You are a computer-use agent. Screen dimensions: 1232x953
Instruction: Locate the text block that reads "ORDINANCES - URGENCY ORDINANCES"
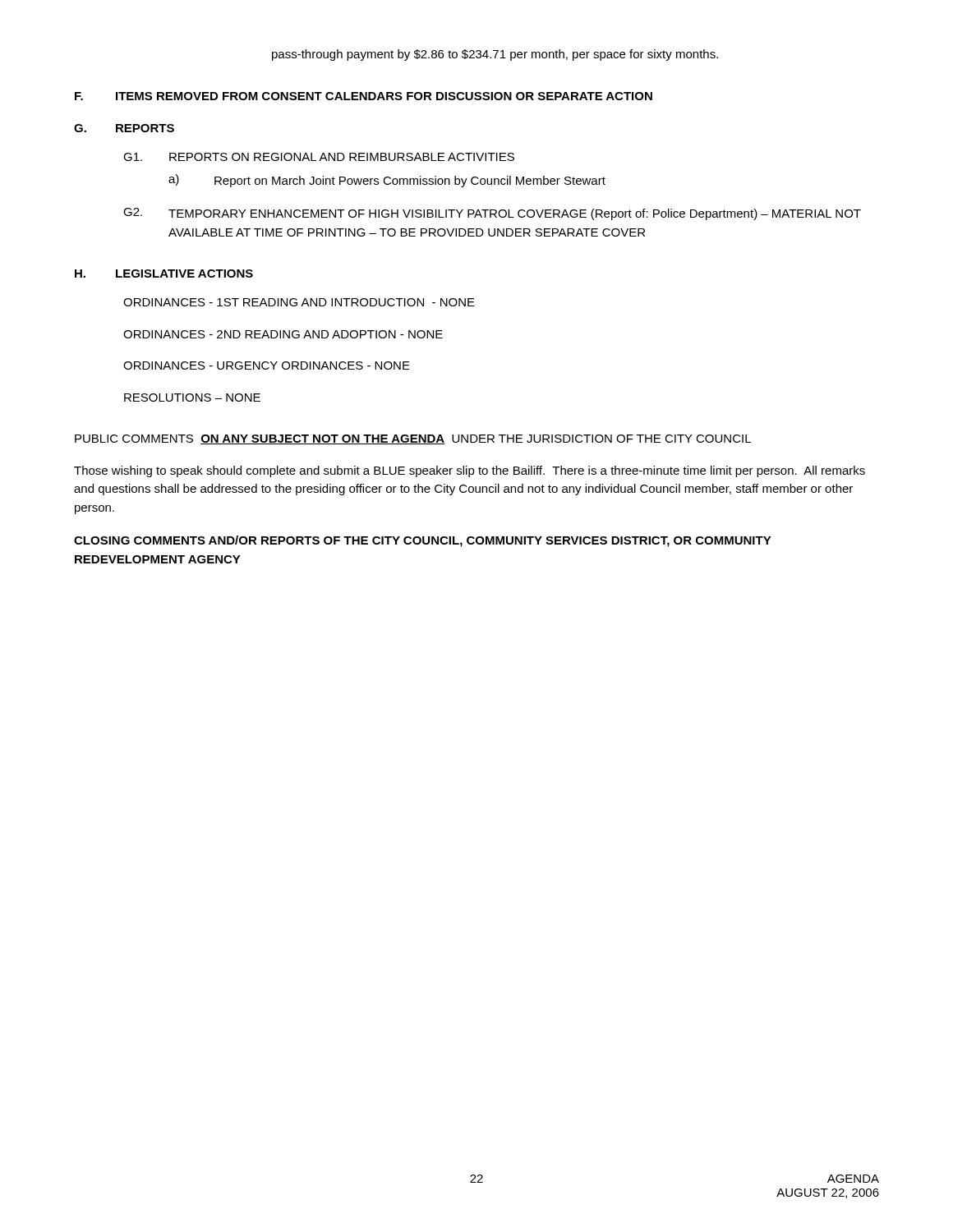[x=267, y=365]
